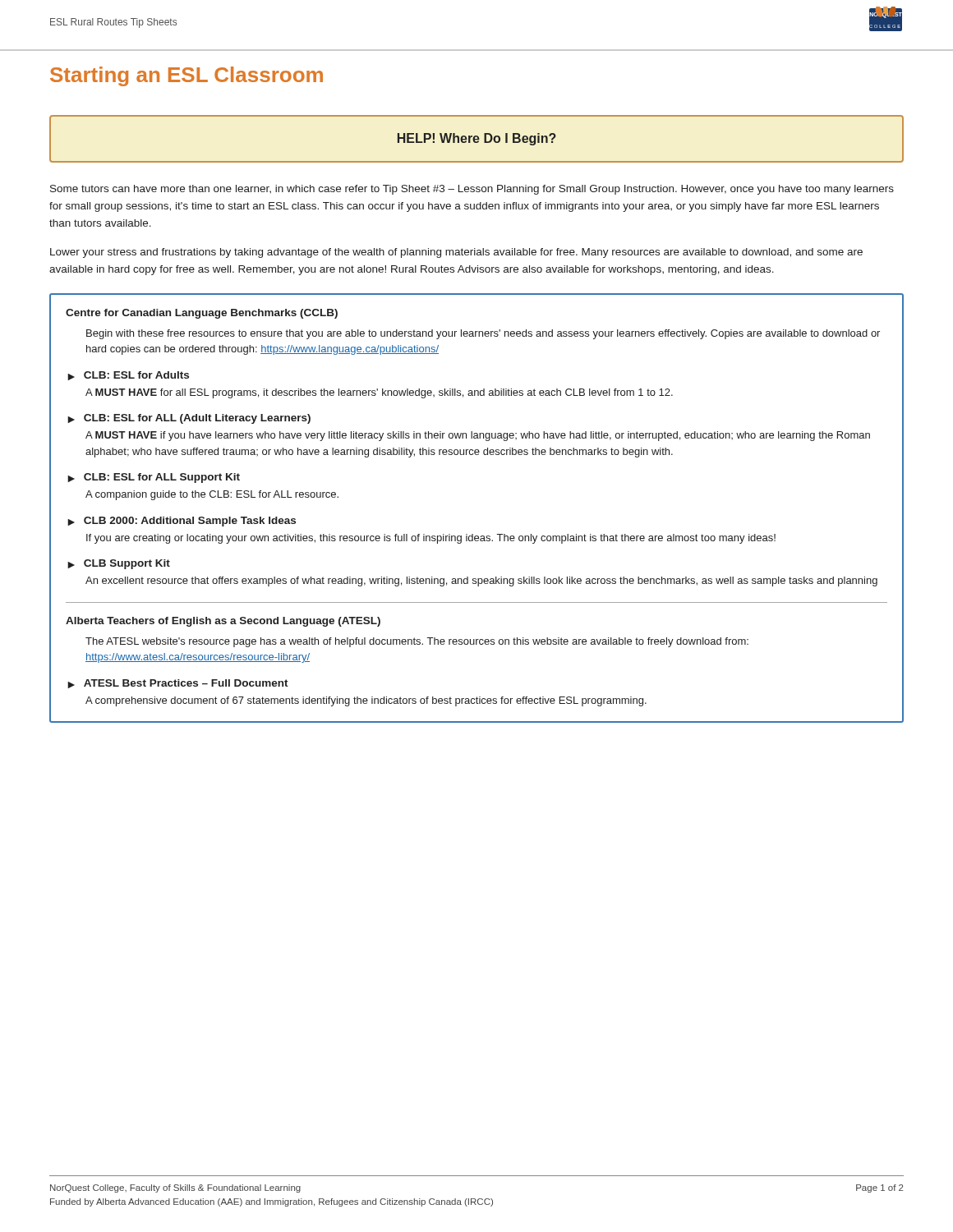The image size is (953, 1232).
Task: Find the text block that reads "Begin with these free resources"
Action: (483, 341)
